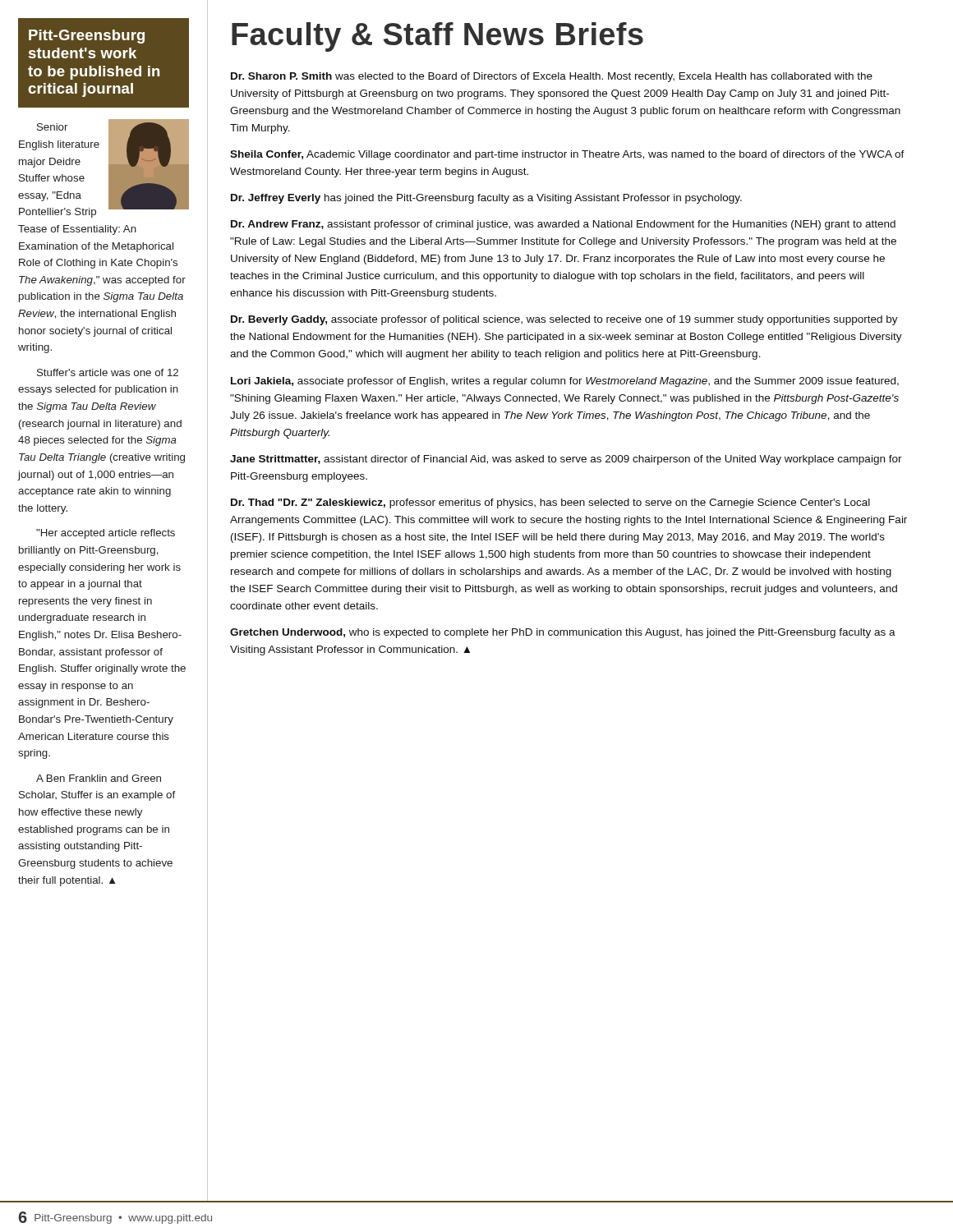Find the block starting "Dr. Jeffrey Everly"
Screen dimensions: 1232x953
tap(569, 198)
